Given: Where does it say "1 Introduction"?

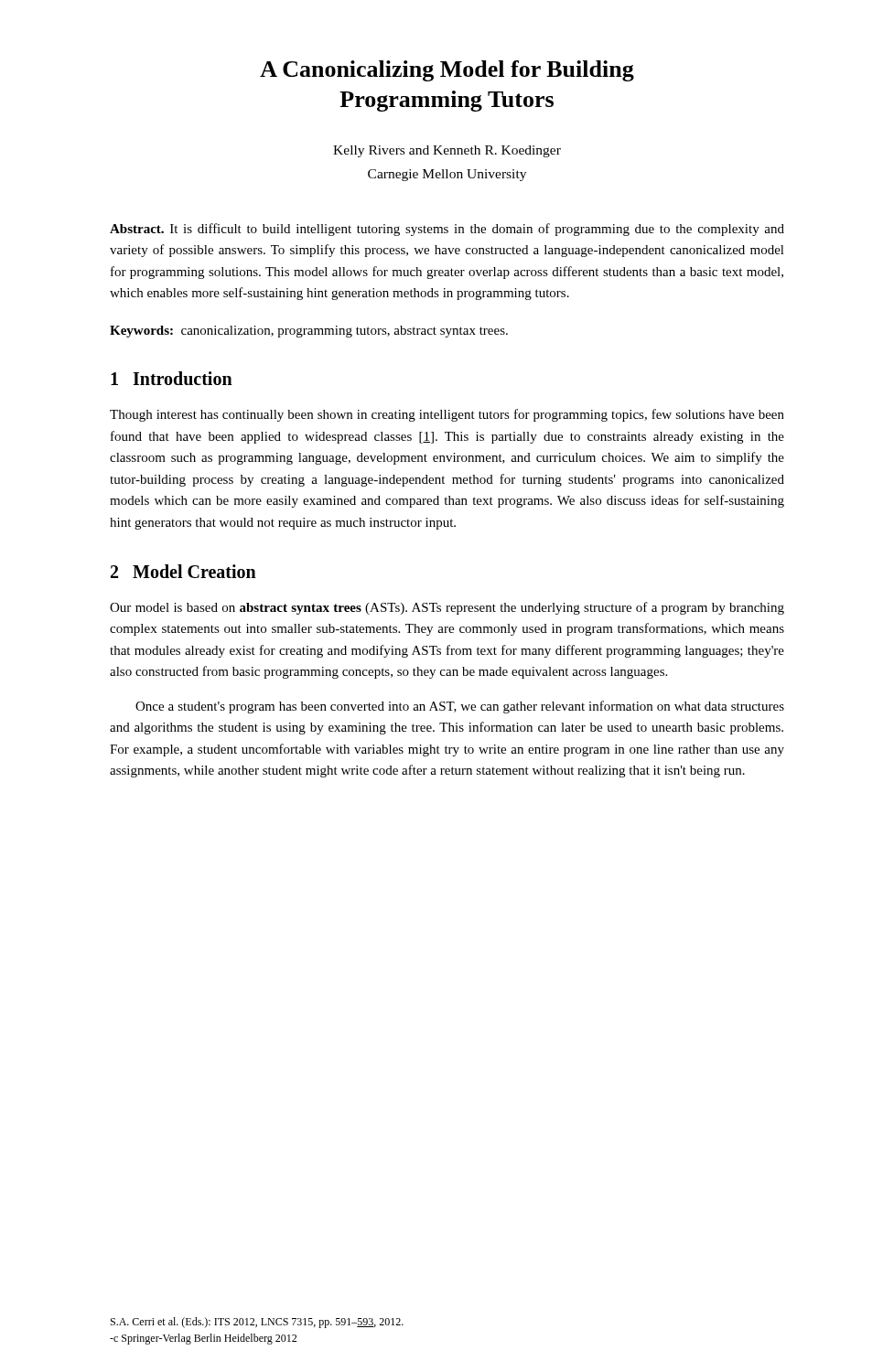Looking at the screenshot, I should tap(171, 379).
